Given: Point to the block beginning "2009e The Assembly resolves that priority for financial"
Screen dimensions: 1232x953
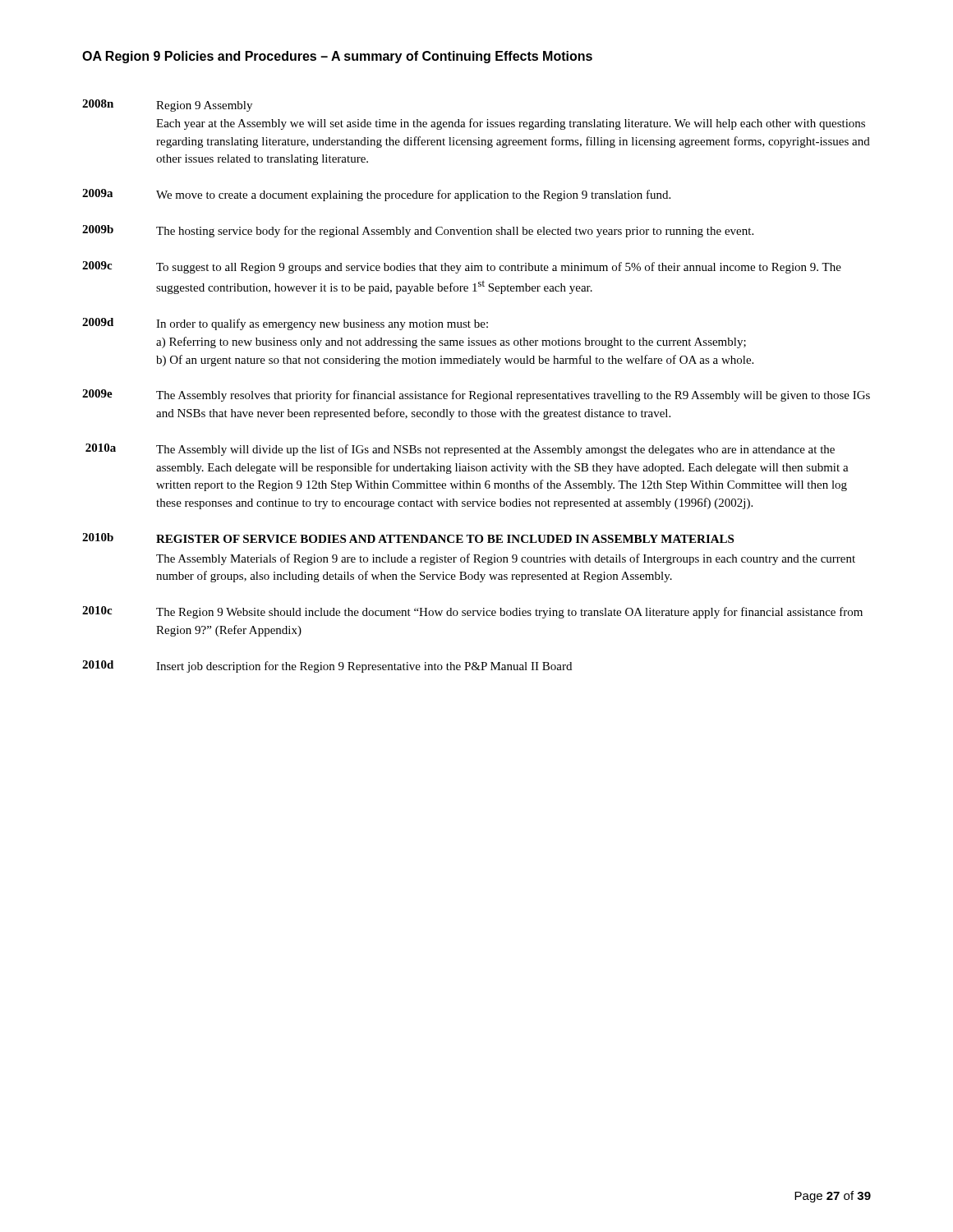Looking at the screenshot, I should pos(476,405).
